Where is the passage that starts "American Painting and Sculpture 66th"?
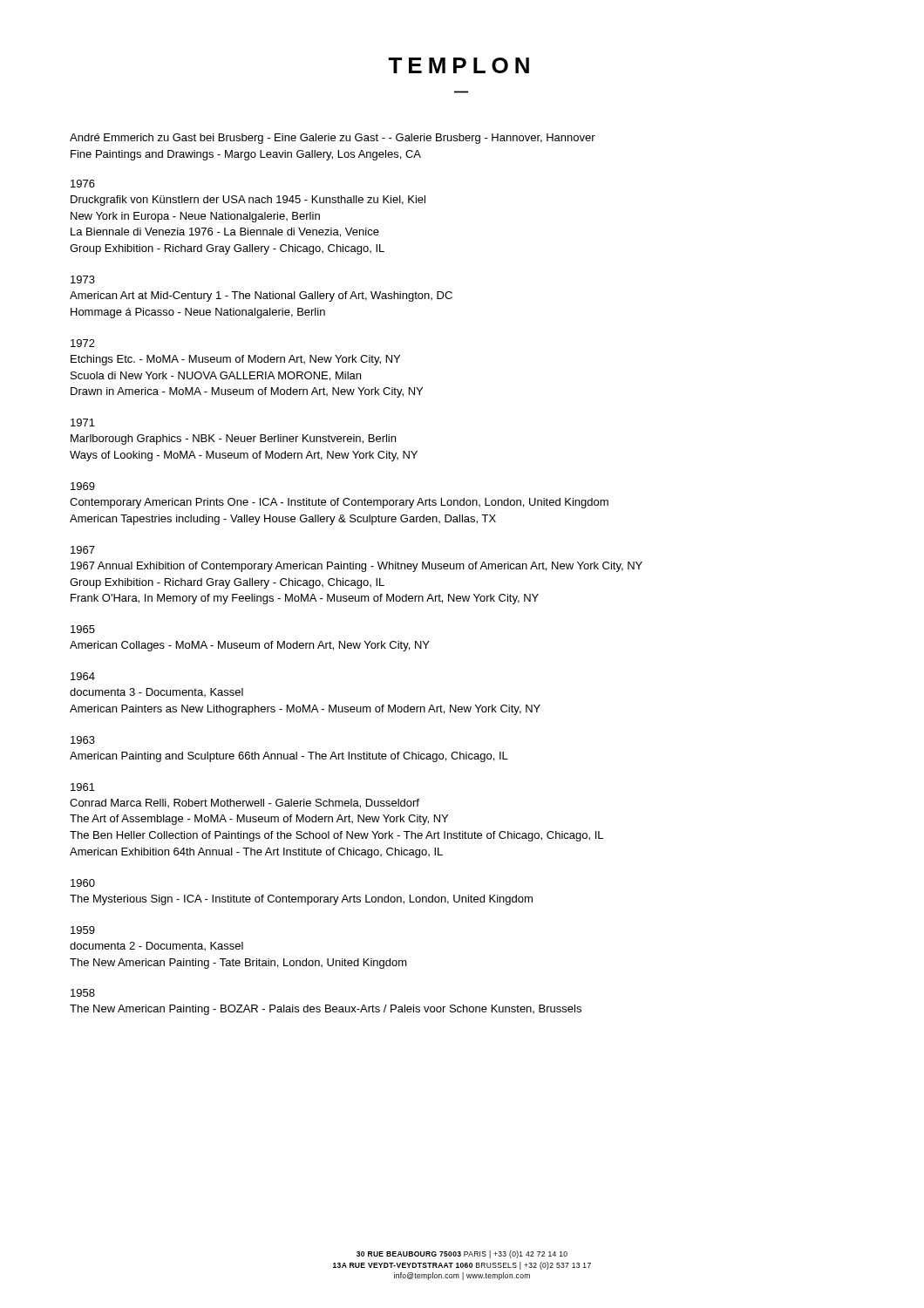924x1308 pixels. click(289, 755)
